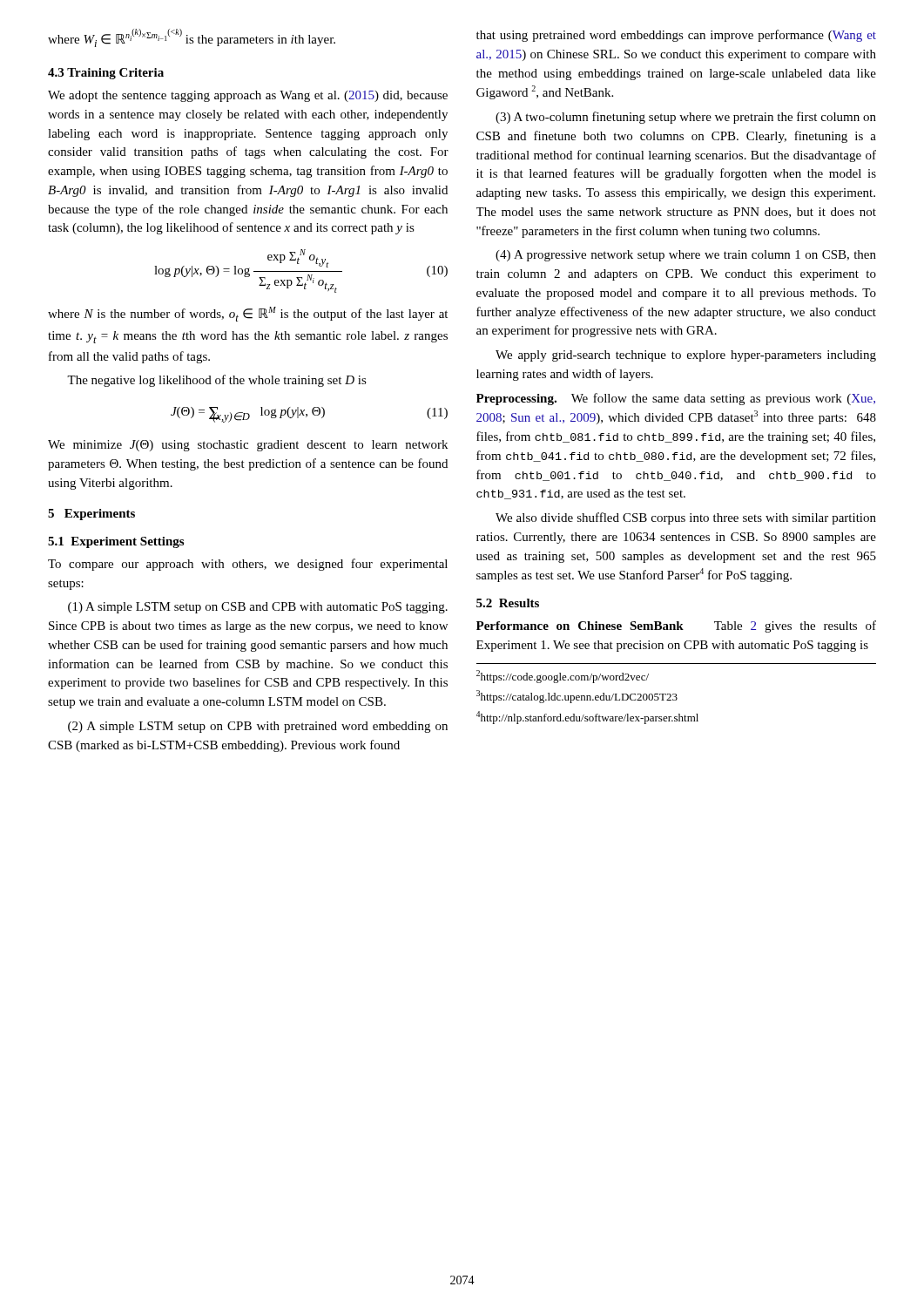Image resolution: width=924 pixels, height=1307 pixels.
Task: Point to the passage starting "We minimize J(Θ) using stochastic gradient"
Action: click(x=248, y=464)
